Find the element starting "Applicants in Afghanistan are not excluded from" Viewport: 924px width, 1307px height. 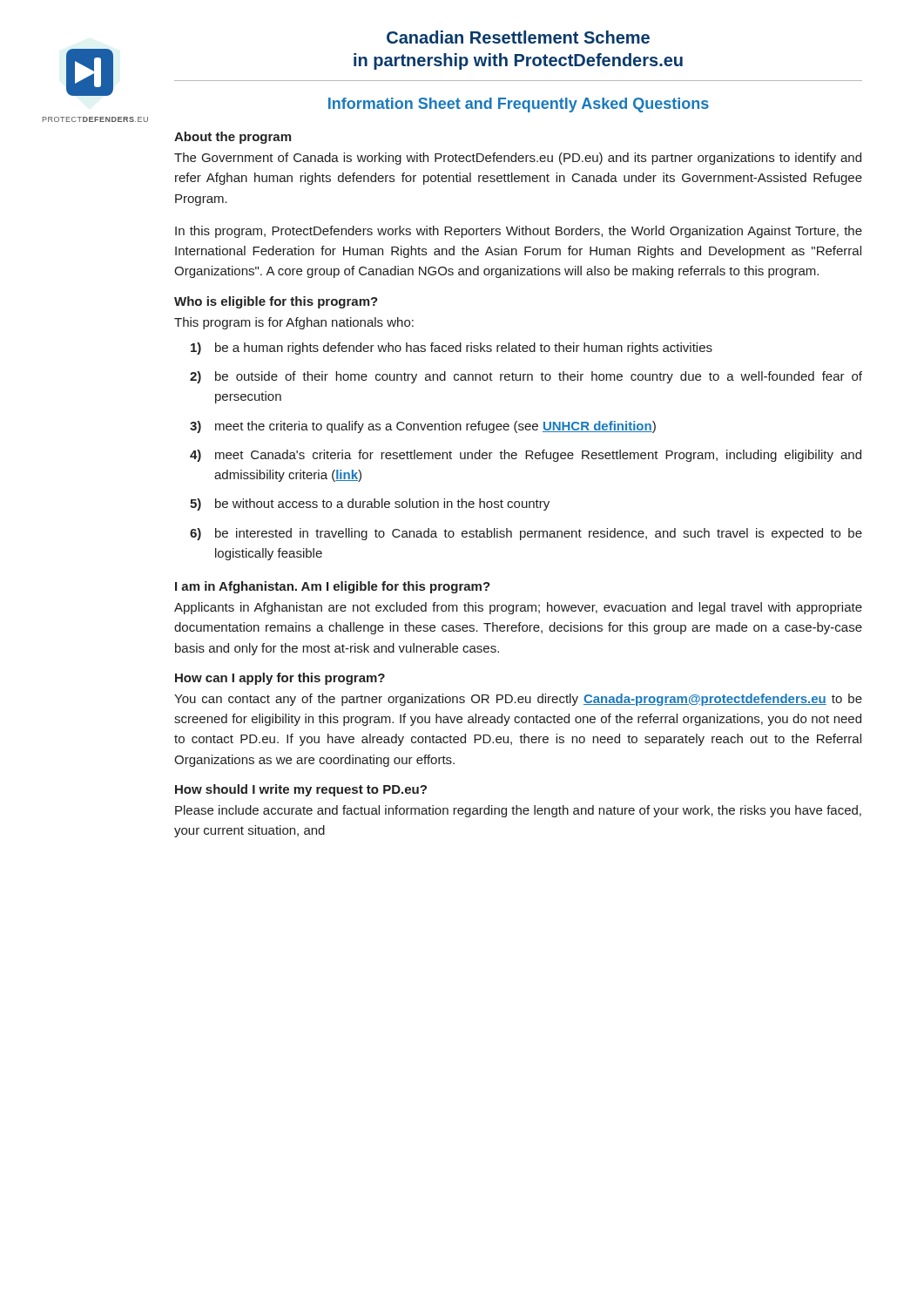(x=518, y=627)
